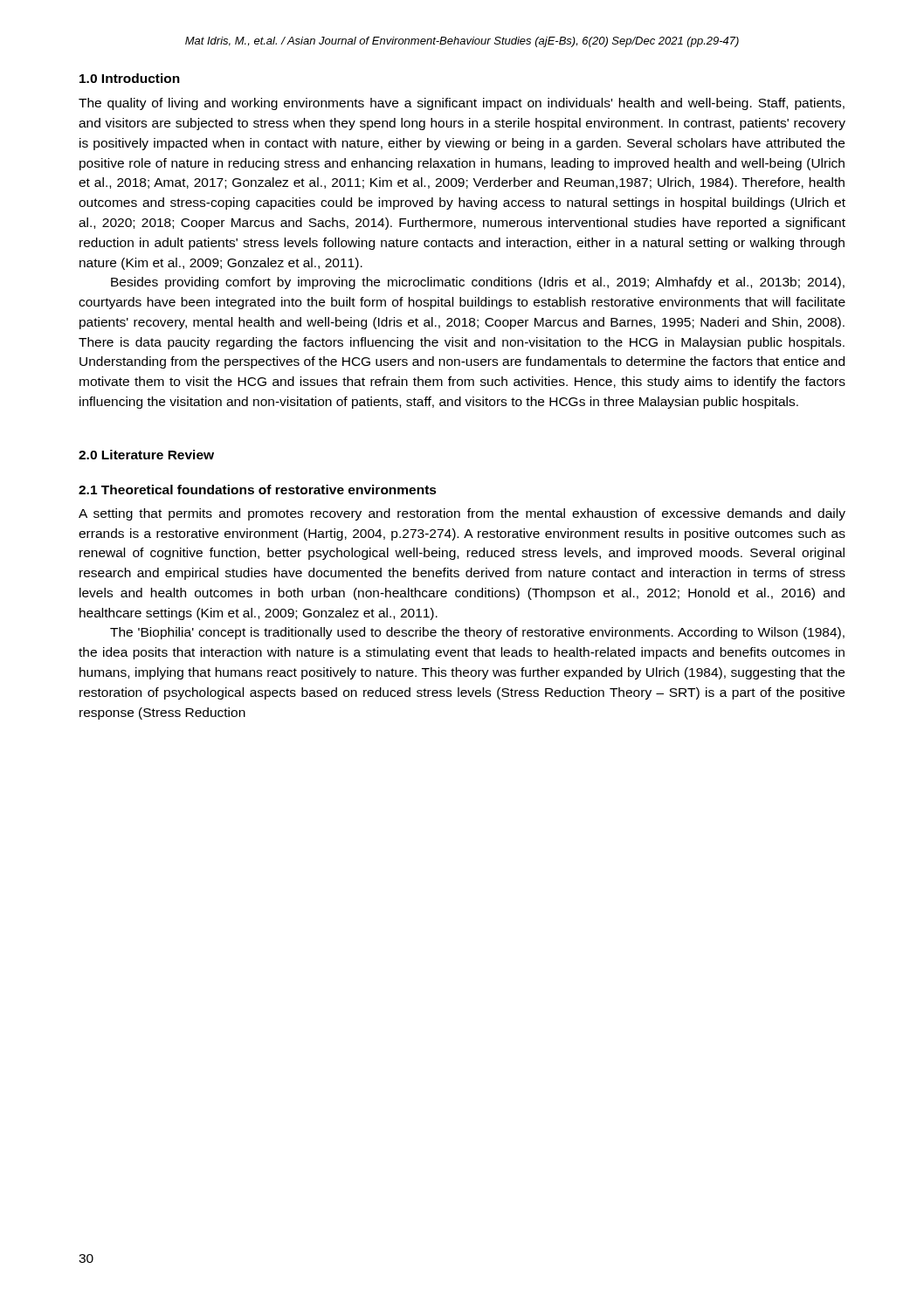924x1310 pixels.
Task: Find the text block that says "The quality of living"
Action: click(462, 253)
